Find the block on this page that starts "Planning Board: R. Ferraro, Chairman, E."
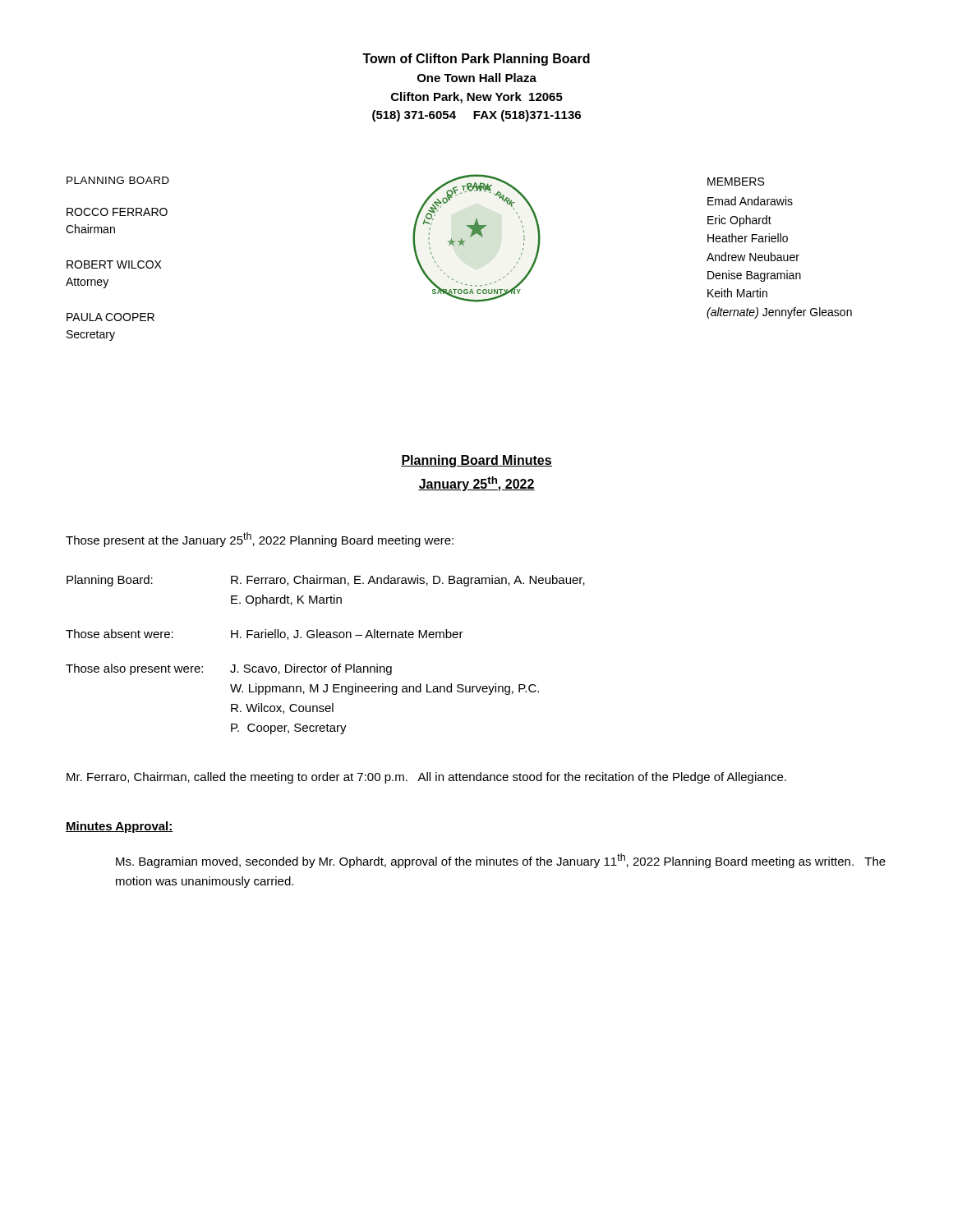The width and height of the screenshot is (953, 1232). pyautogui.click(x=476, y=590)
